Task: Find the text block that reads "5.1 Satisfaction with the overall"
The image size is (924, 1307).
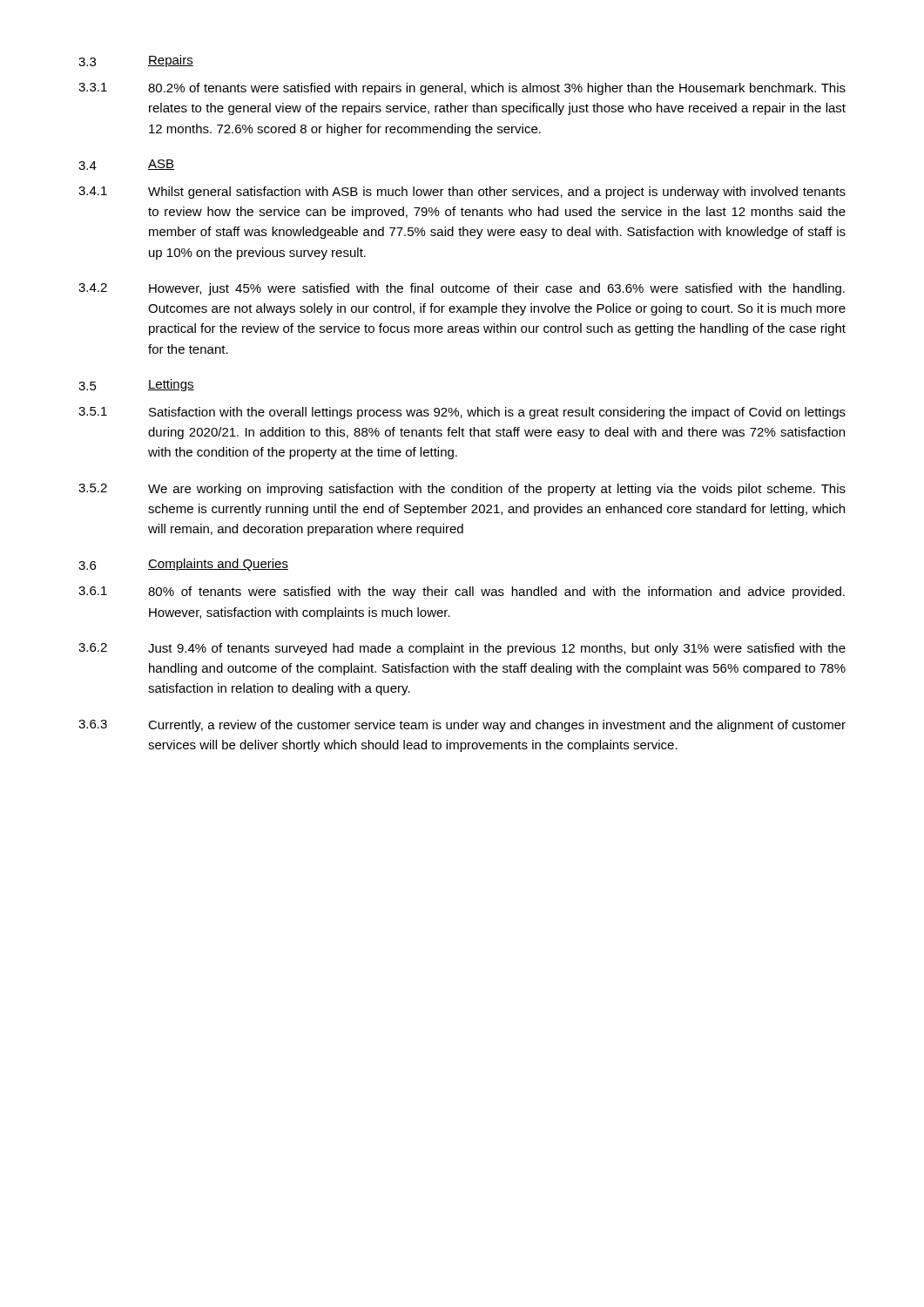Action: (x=462, y=432)
